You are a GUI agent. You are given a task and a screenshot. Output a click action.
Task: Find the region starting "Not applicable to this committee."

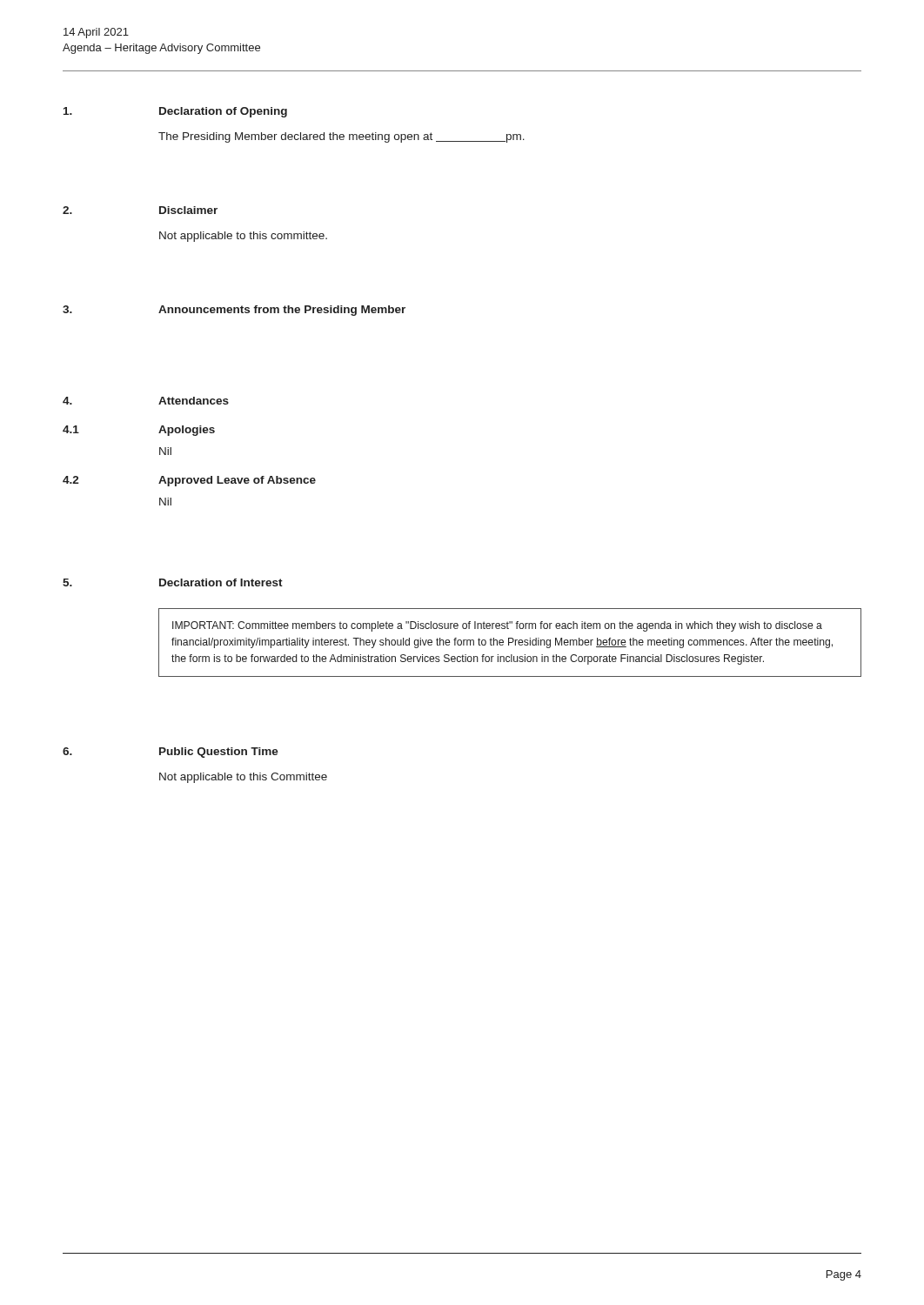pyautogui.click(x=195, y=235)
